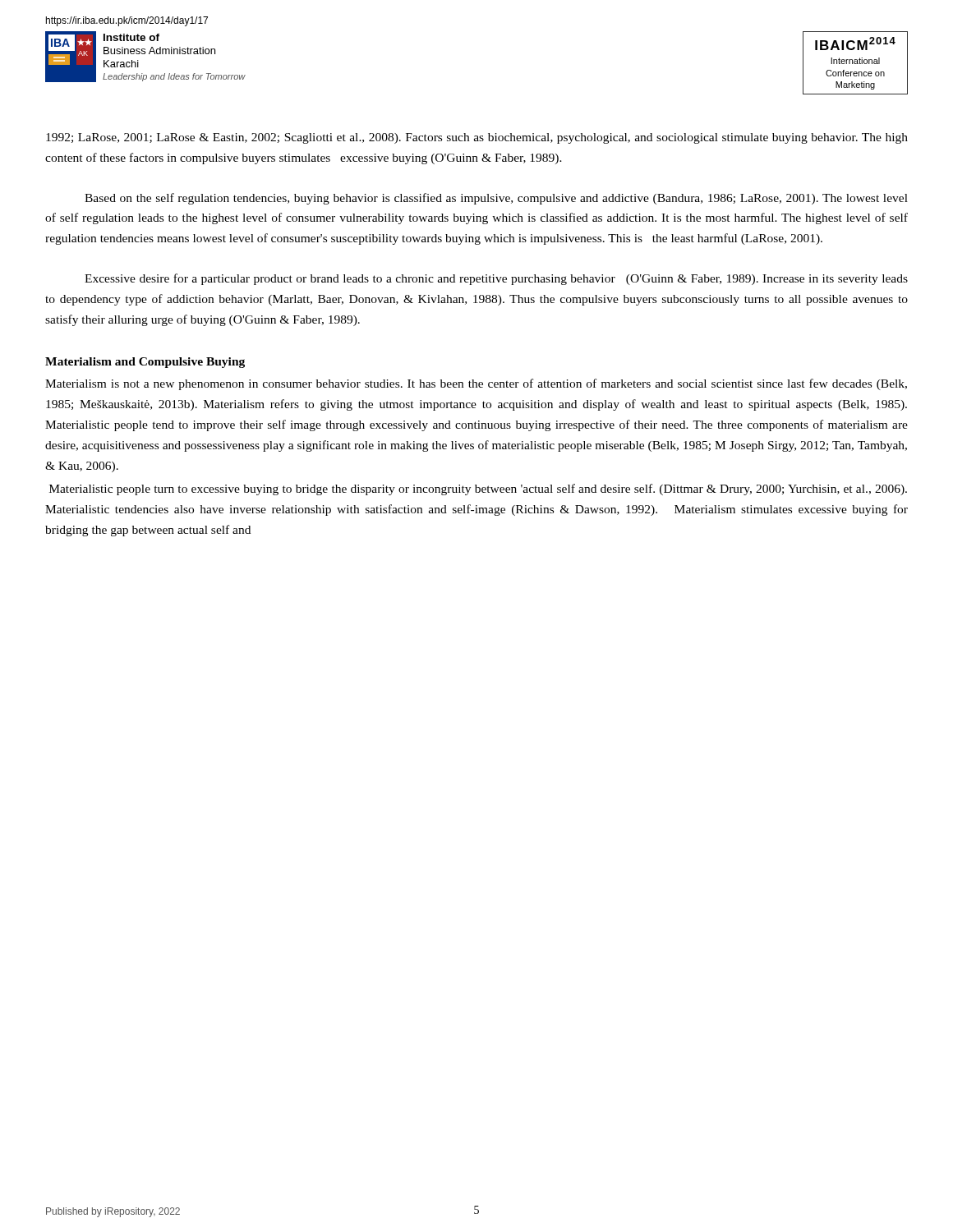This screenshot has width=953, height=1232.
Task: Locate the region starting "1992; LaRose, 2001; LaRose &"
Action: (x=476, y=147)
